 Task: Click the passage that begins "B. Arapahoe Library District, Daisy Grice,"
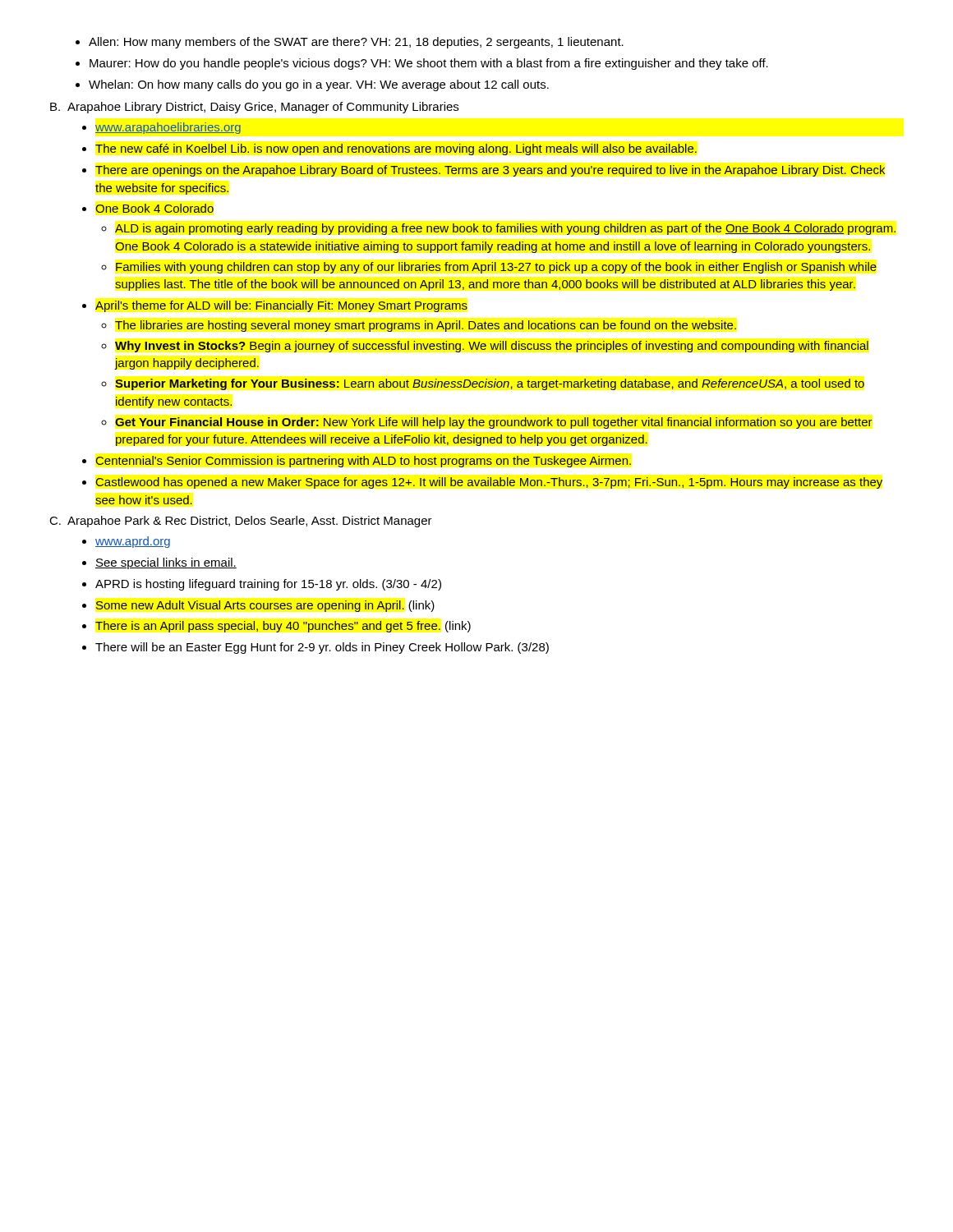click(254, 108)
